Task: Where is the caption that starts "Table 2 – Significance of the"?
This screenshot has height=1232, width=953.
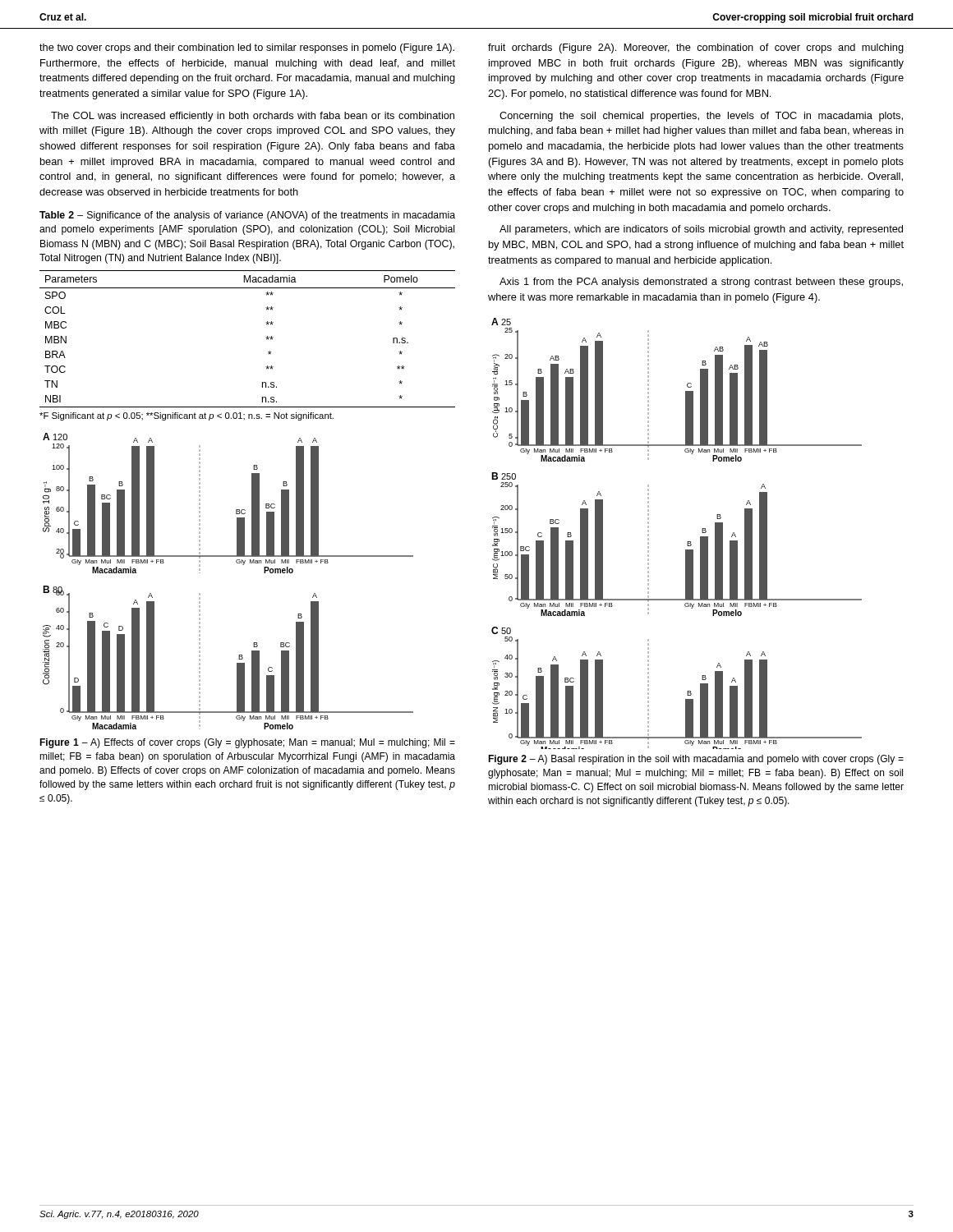Action: [247, 236]
